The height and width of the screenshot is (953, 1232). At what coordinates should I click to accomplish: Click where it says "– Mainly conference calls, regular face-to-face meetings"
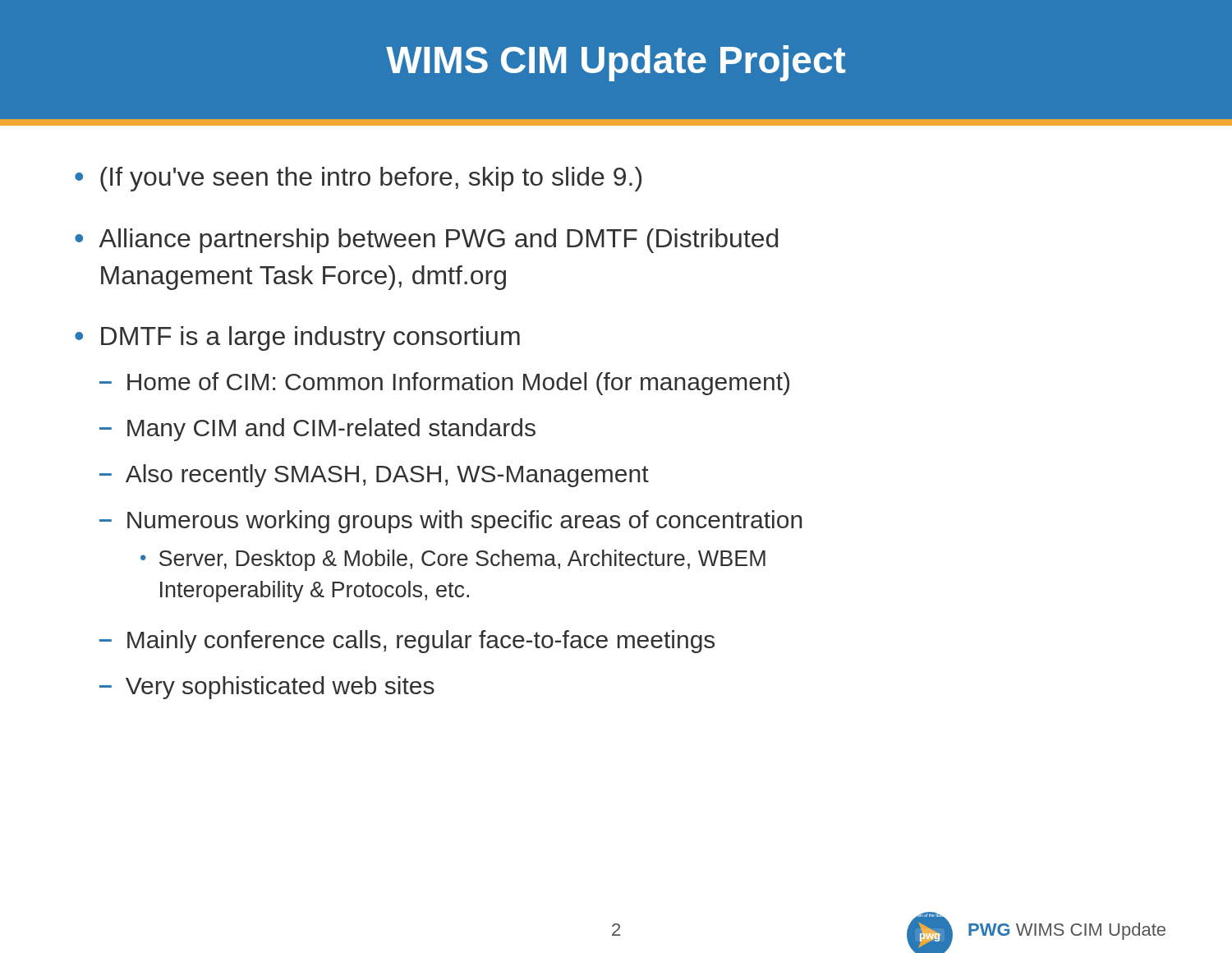click(x=407, y=640)
